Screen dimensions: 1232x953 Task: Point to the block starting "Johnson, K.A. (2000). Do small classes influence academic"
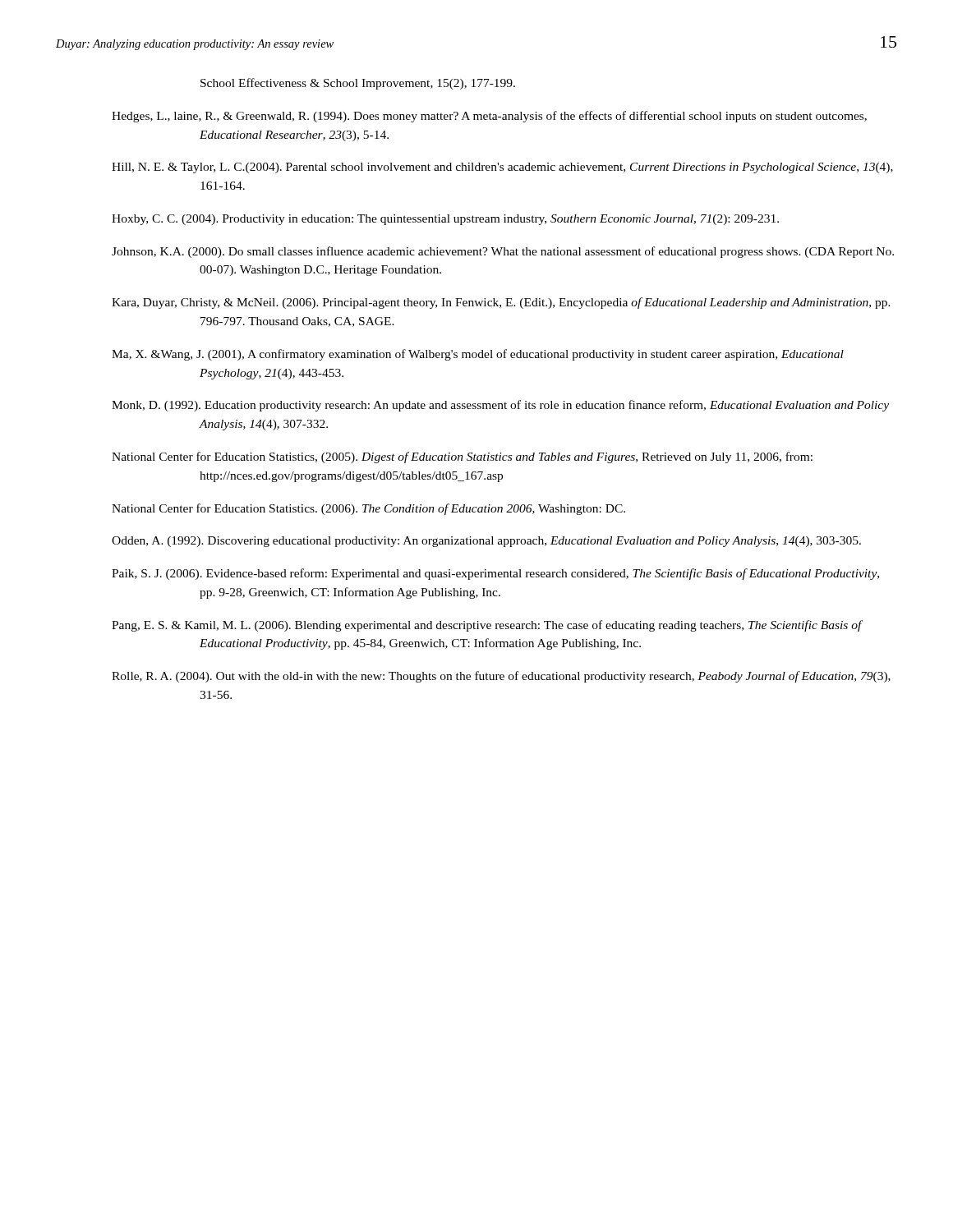point(503,260)
